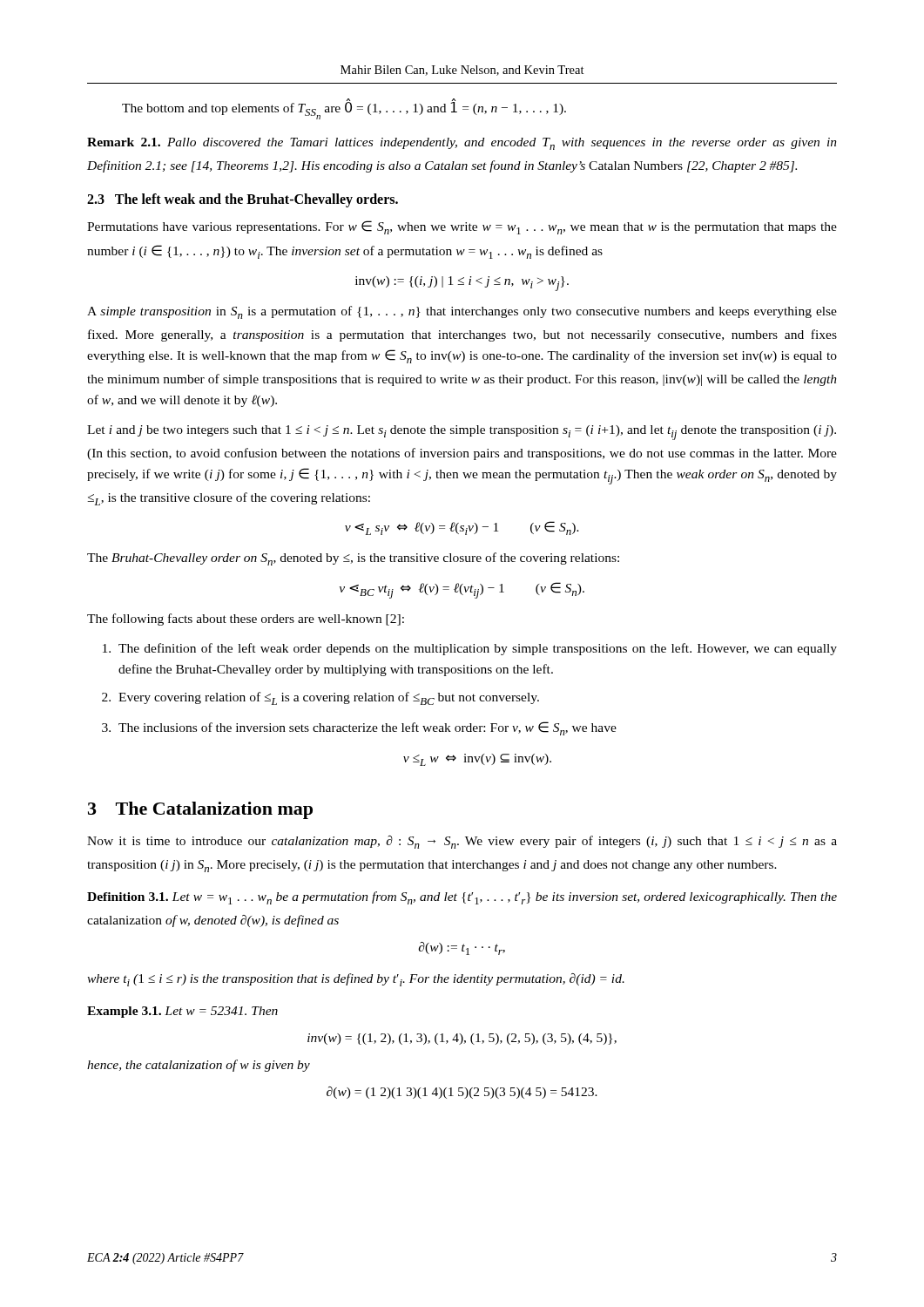Point to the element starting "The bottom and top"
This screenshot has height=1307, width=924.
(x=462, y=110)
